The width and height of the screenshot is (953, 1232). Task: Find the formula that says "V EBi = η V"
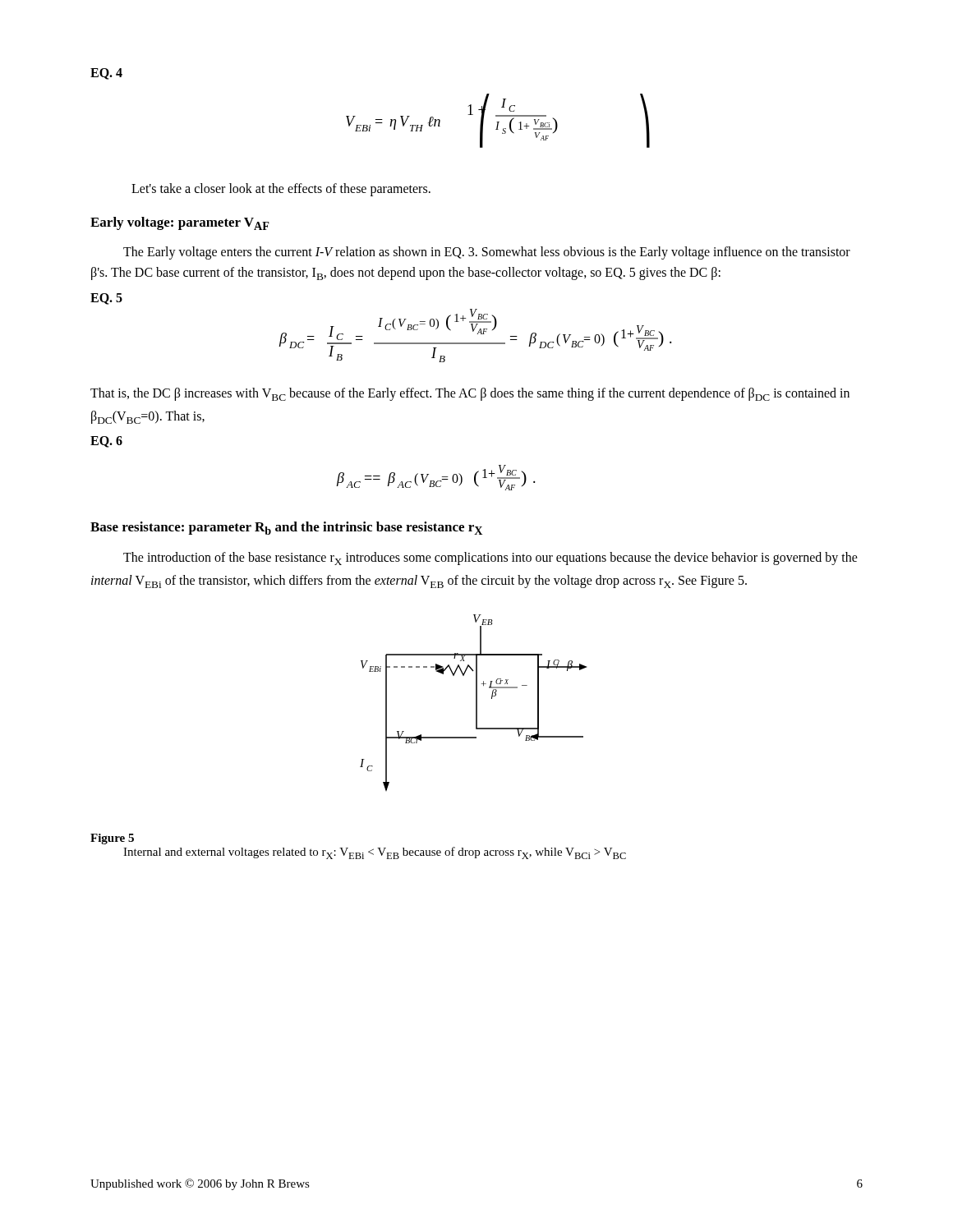[x=498, y=124]
